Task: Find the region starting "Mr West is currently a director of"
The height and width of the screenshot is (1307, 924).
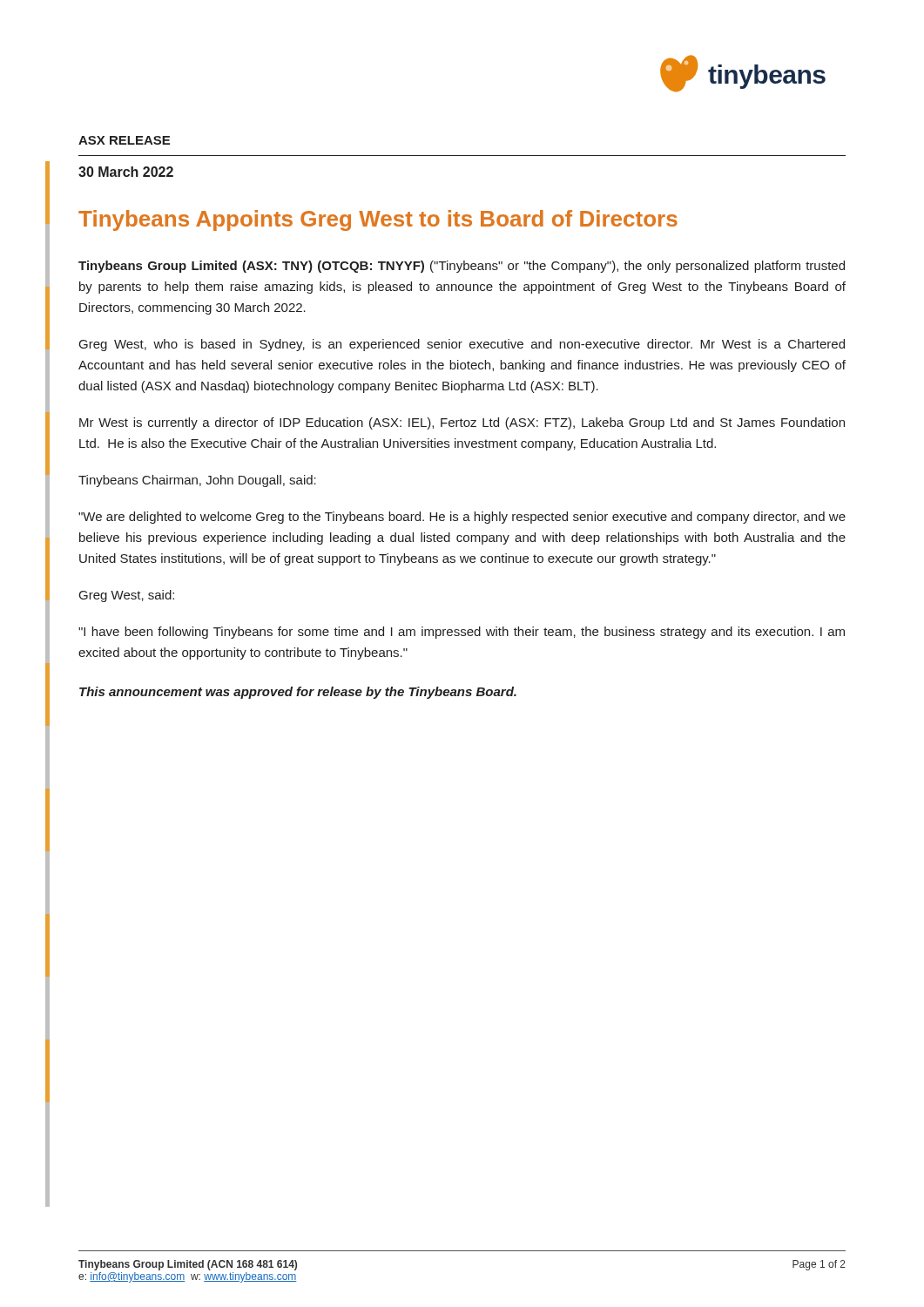Action: pos(462,432)
